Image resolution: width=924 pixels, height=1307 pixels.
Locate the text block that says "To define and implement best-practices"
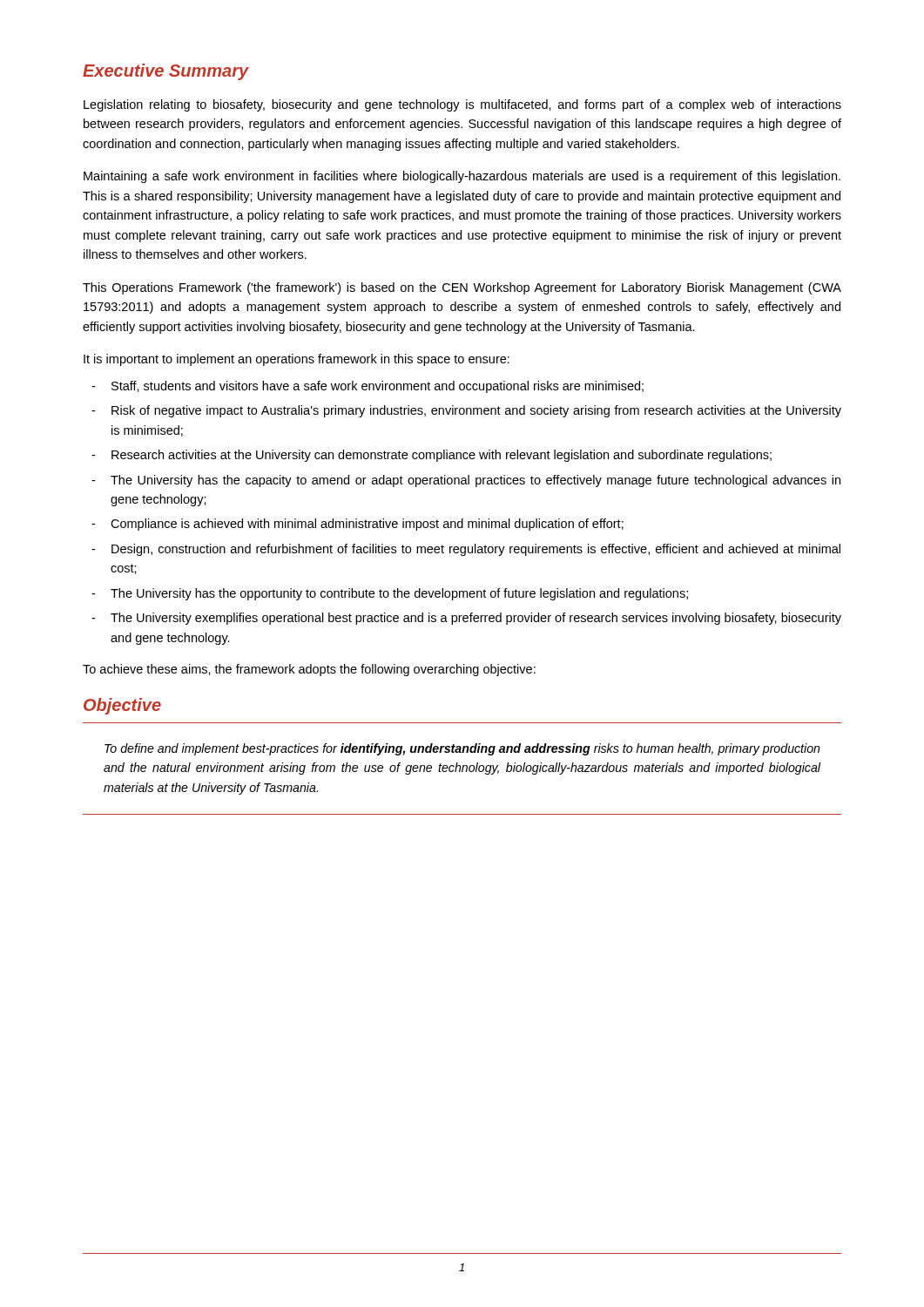[x=462, y=768]
